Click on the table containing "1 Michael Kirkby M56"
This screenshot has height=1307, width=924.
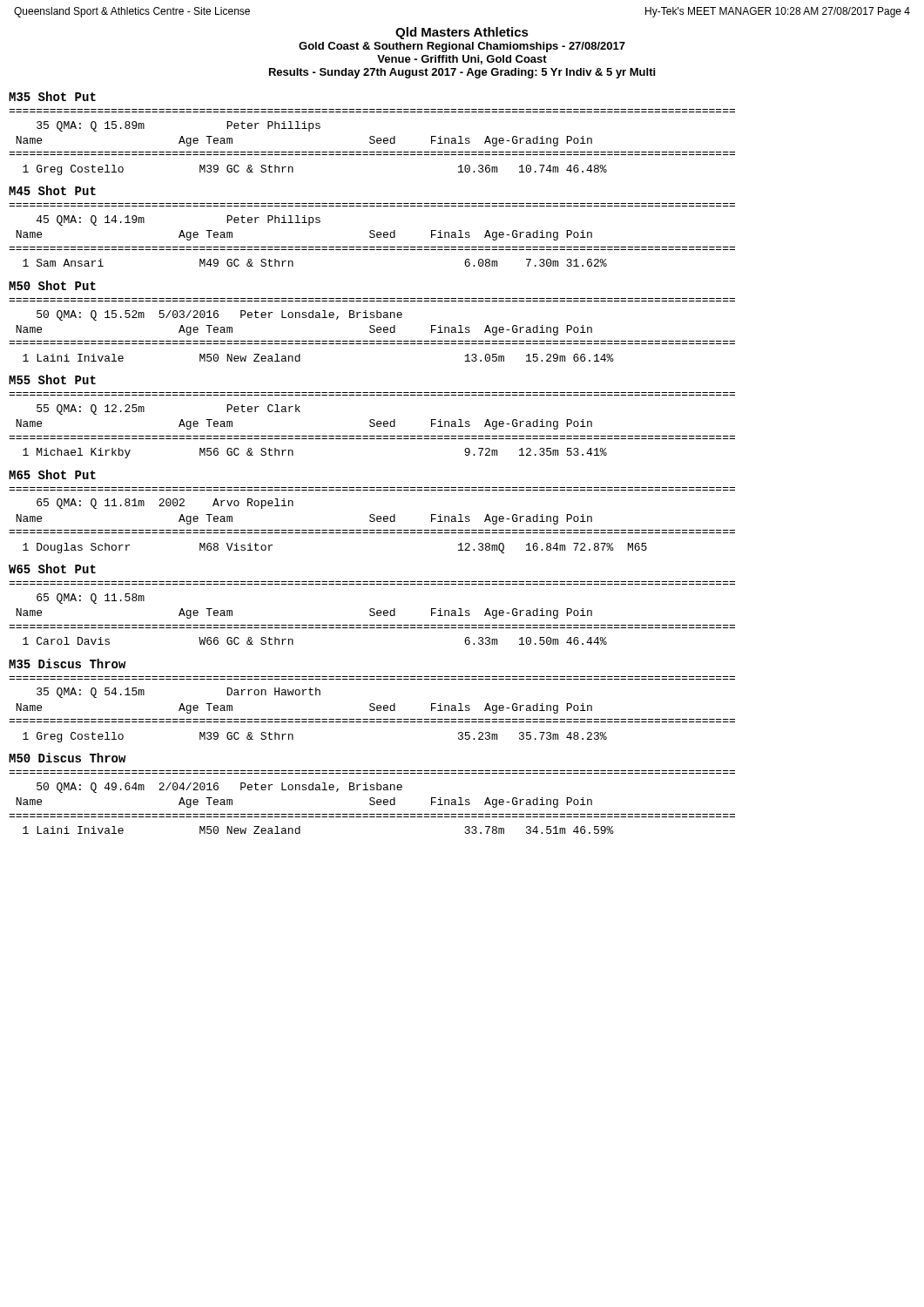(462, 453)
